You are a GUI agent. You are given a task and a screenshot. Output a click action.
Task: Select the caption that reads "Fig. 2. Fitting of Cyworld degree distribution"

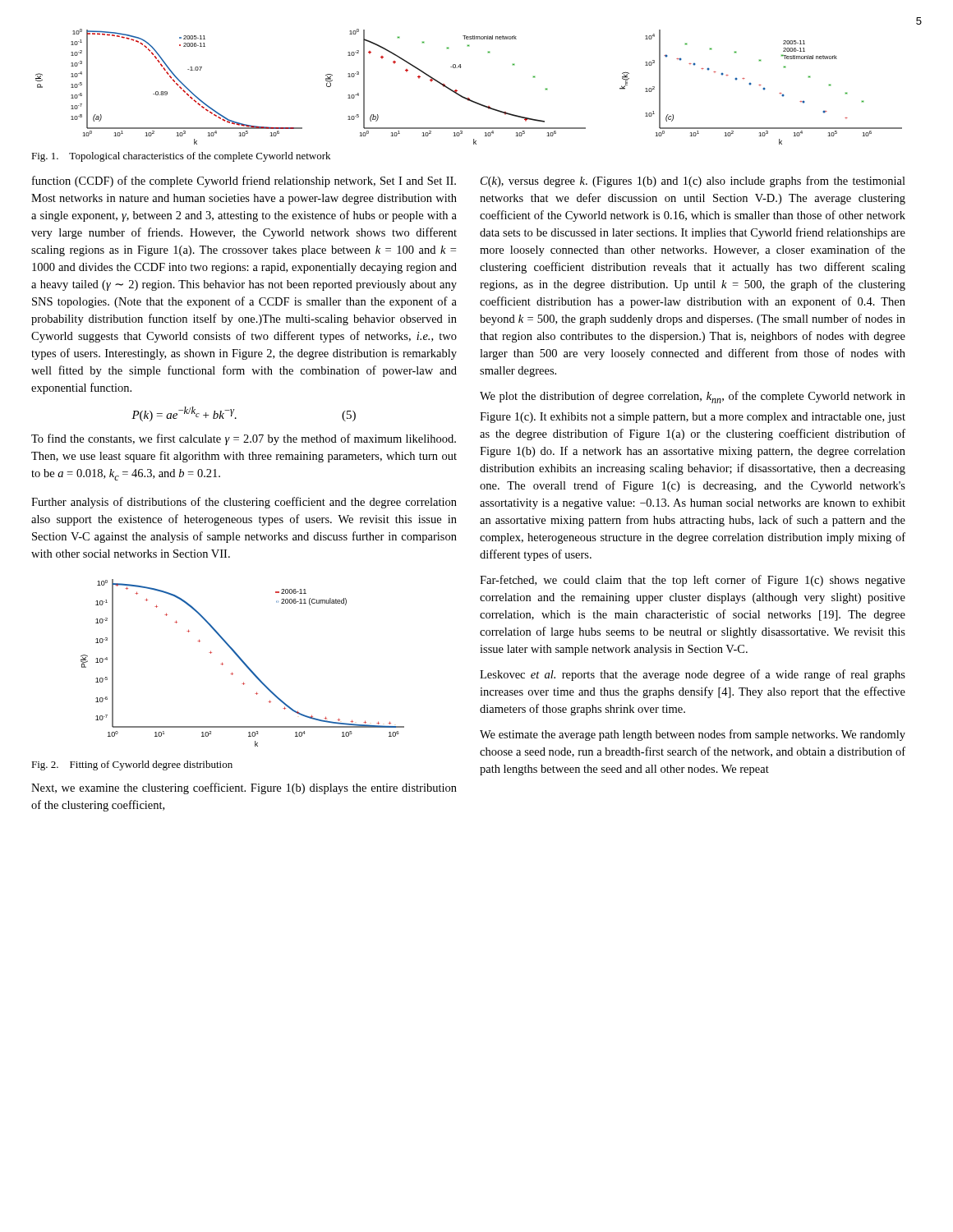coord(132,764)
